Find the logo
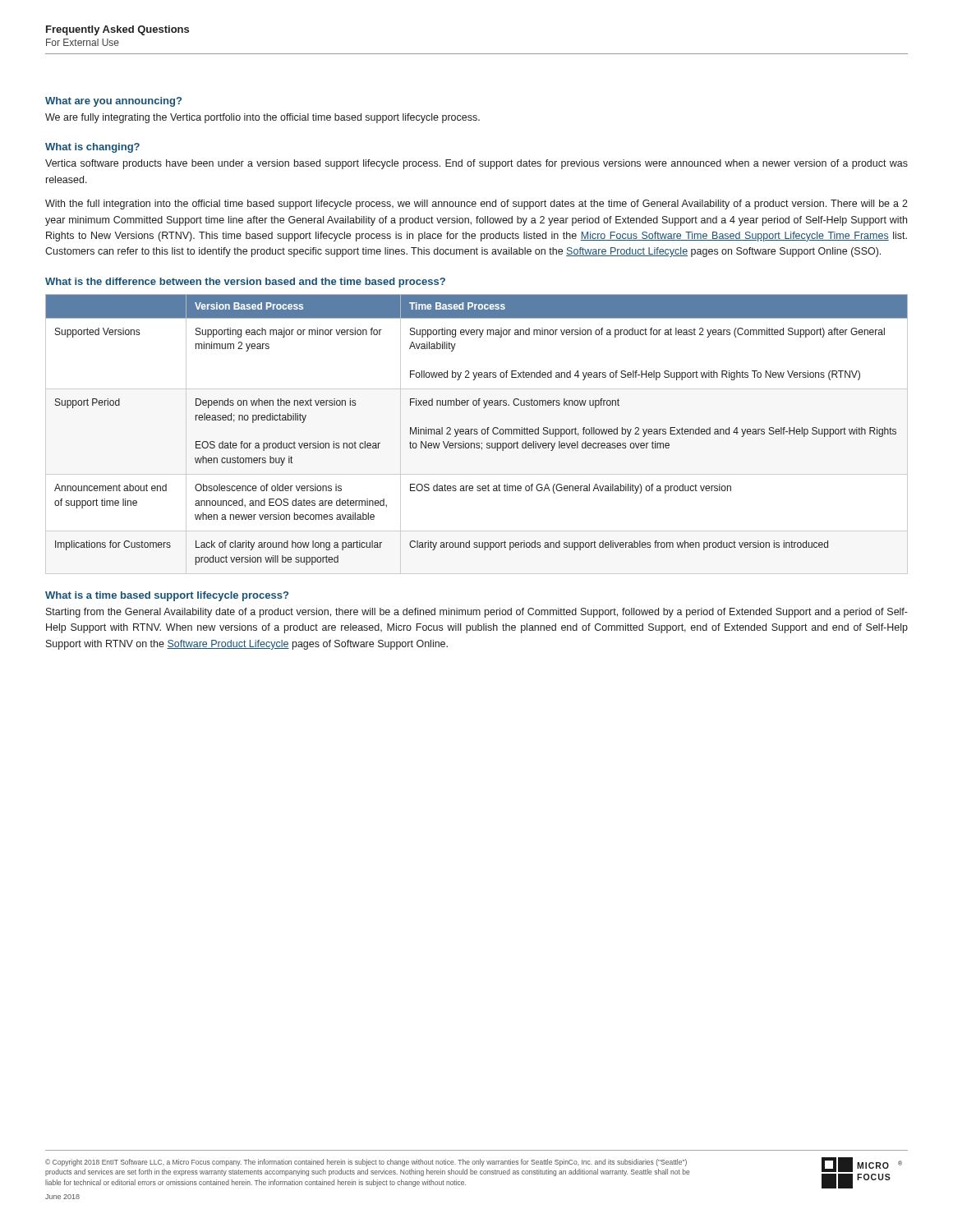The image size is (953, 1232). point(865,1177)
